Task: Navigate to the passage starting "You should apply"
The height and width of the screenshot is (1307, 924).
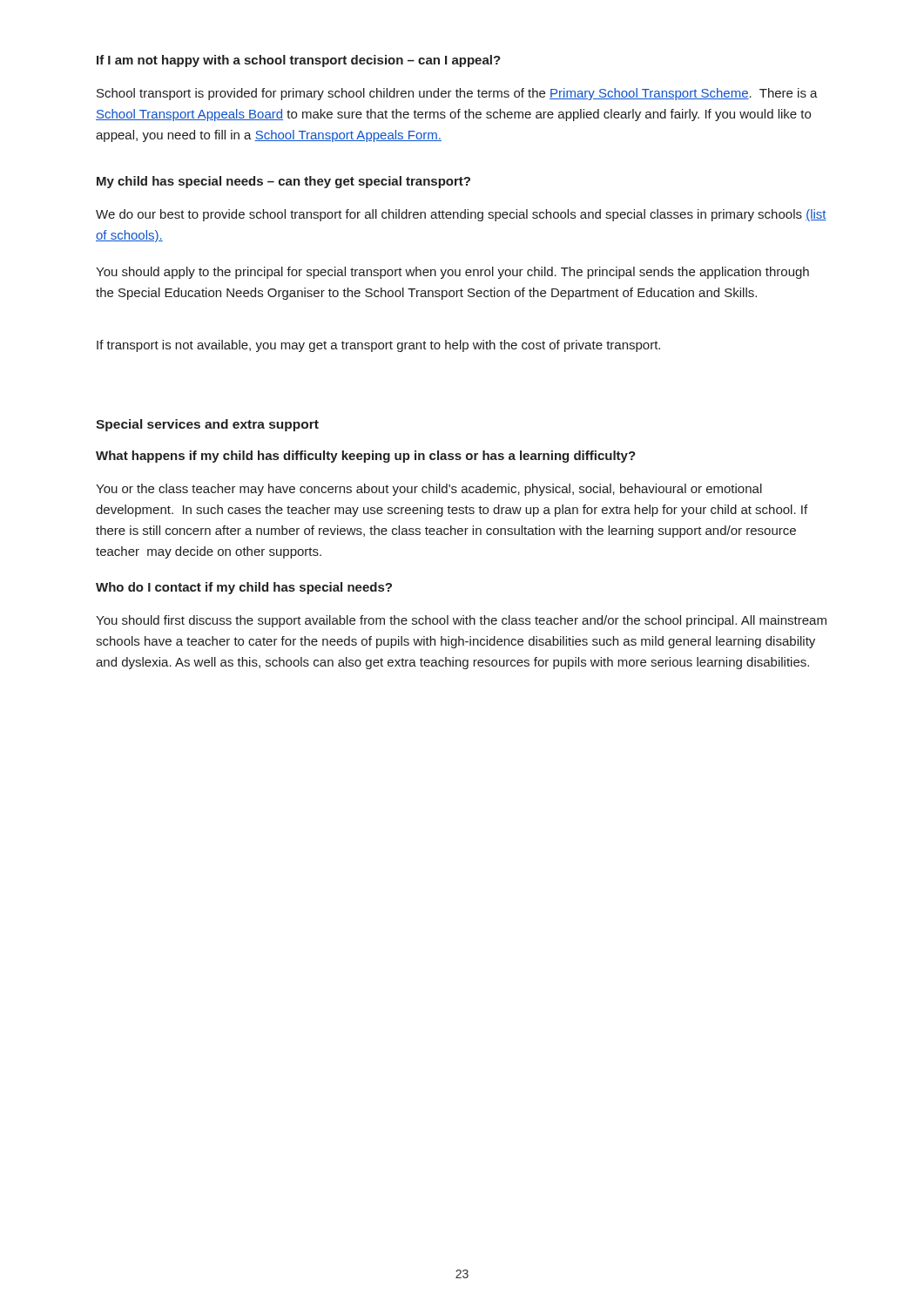Action: 462,282
